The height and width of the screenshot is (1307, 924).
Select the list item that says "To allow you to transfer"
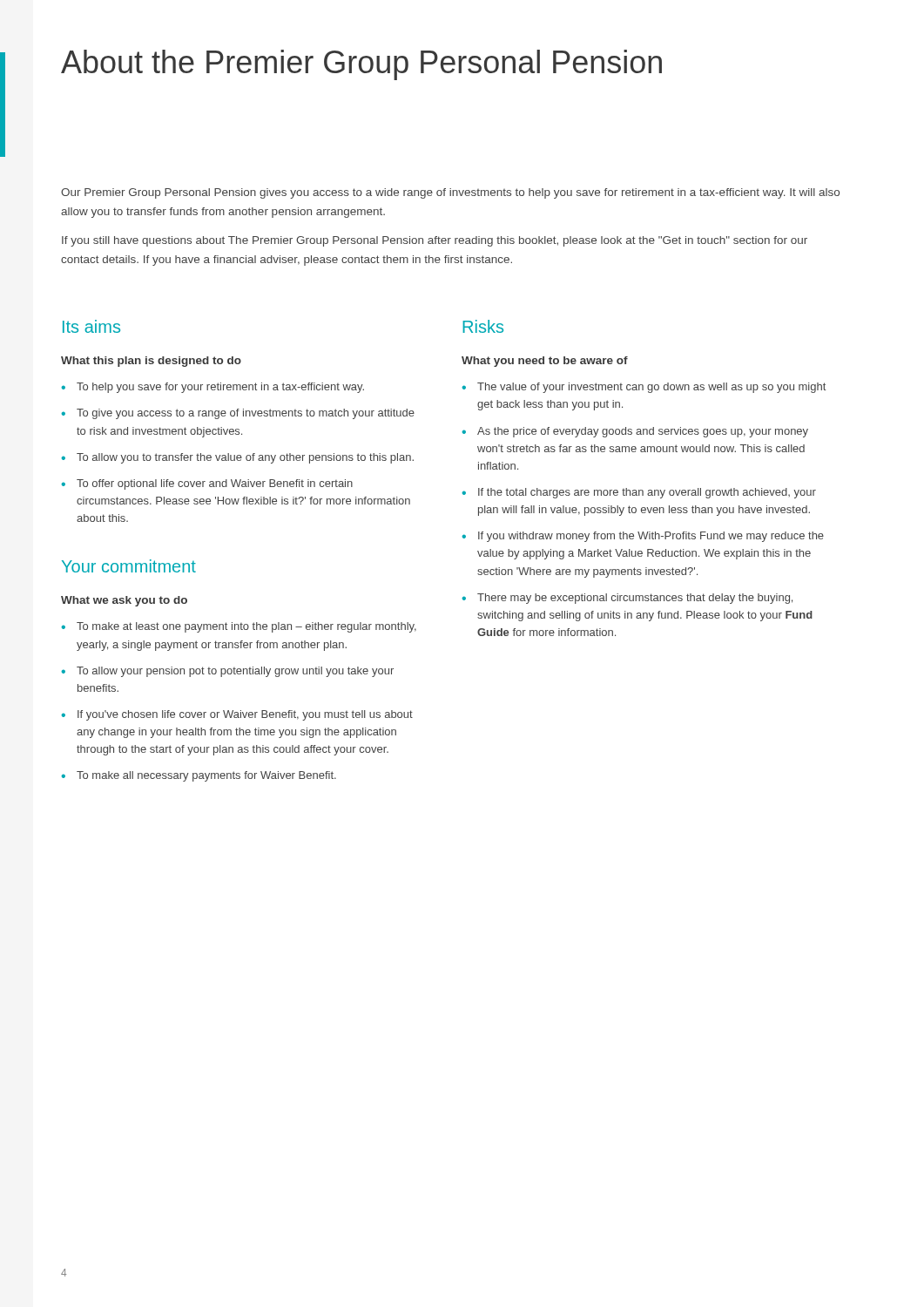pos(246,457)
